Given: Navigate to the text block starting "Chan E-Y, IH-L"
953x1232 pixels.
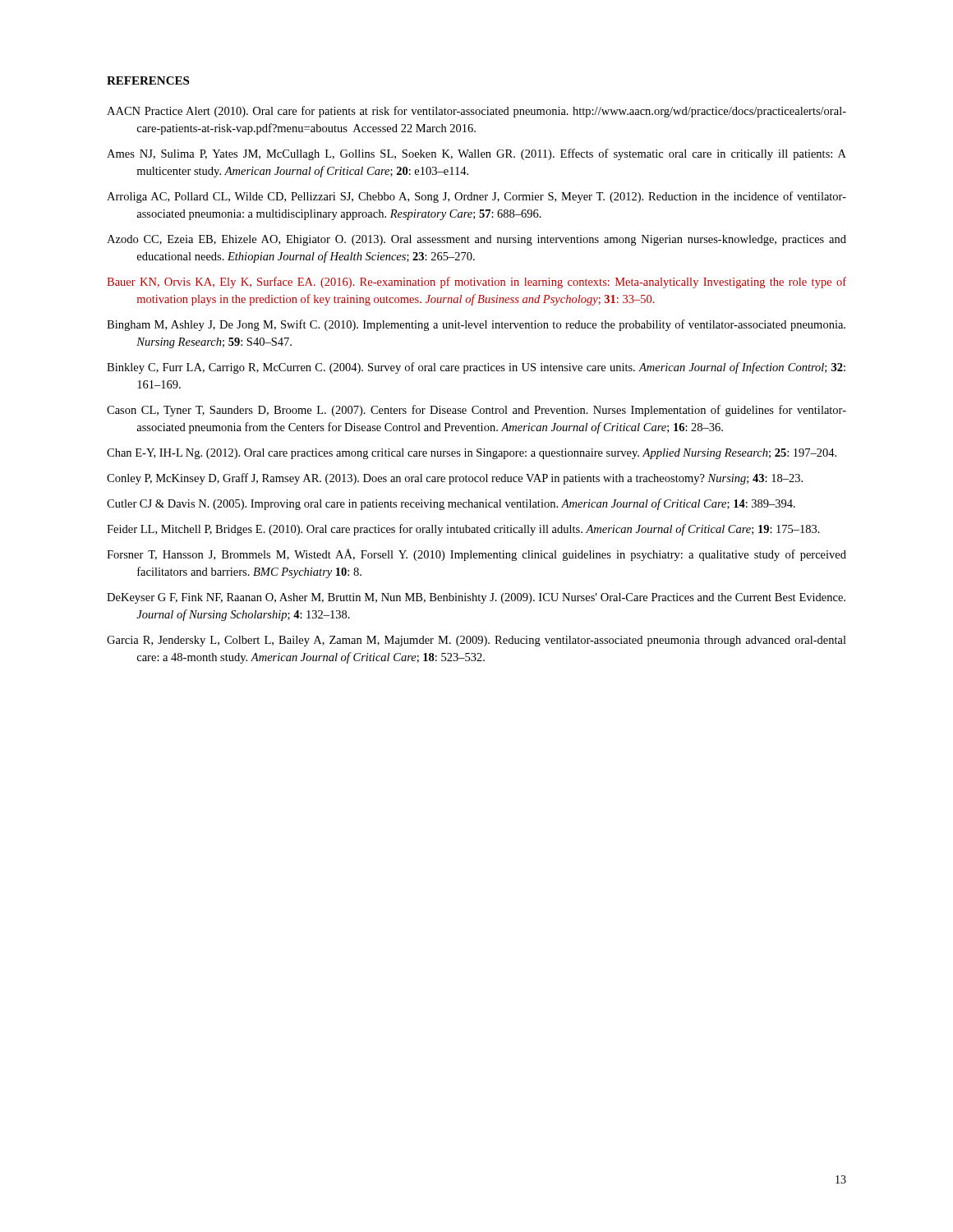Looking at the screenshot, I should pos(472,453).
